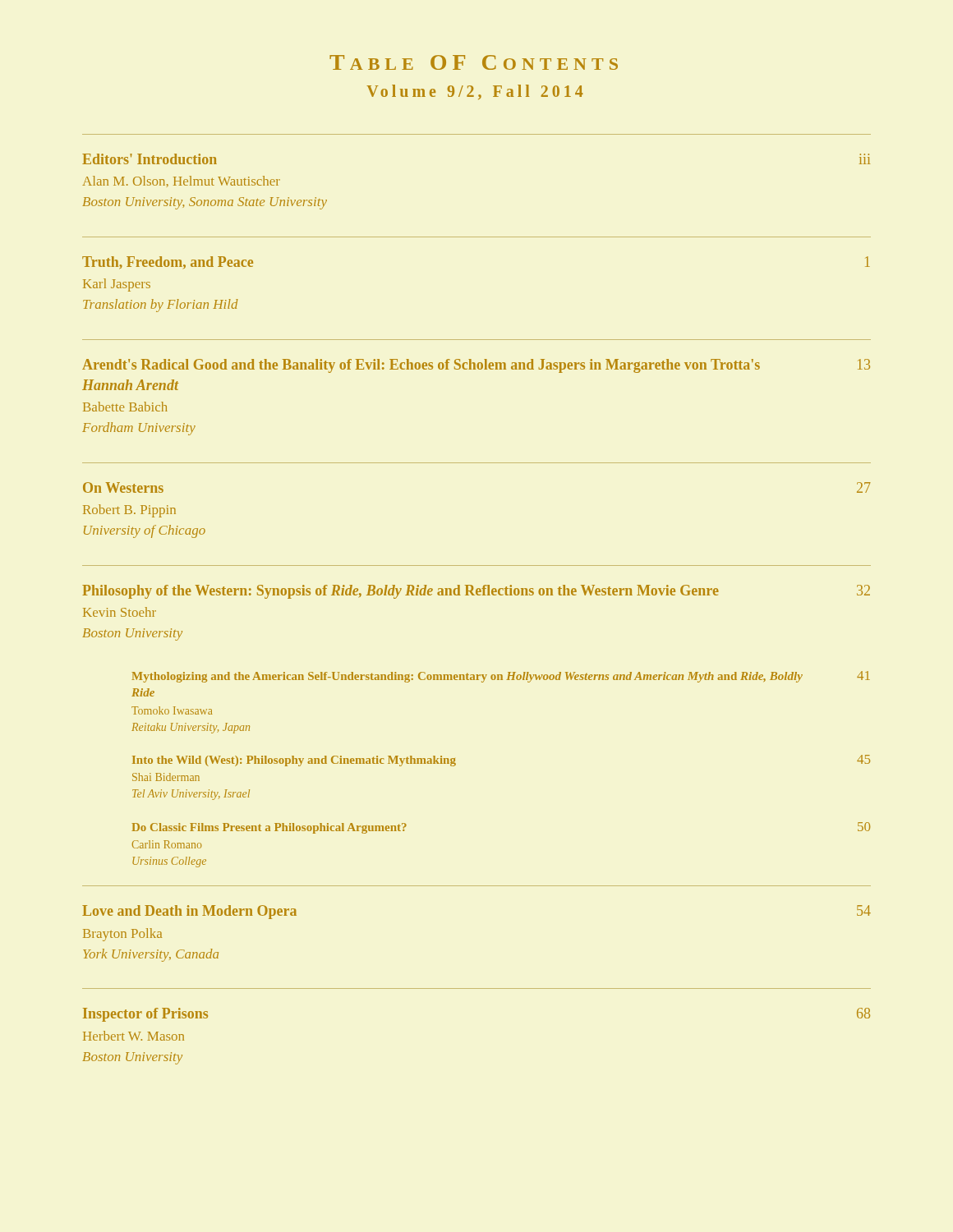The height and width of the screenshot is (1232, 953).
Task: Where is the passage that starts "Inspector of Prisons Herbert"?
Action: point(138,1015)
